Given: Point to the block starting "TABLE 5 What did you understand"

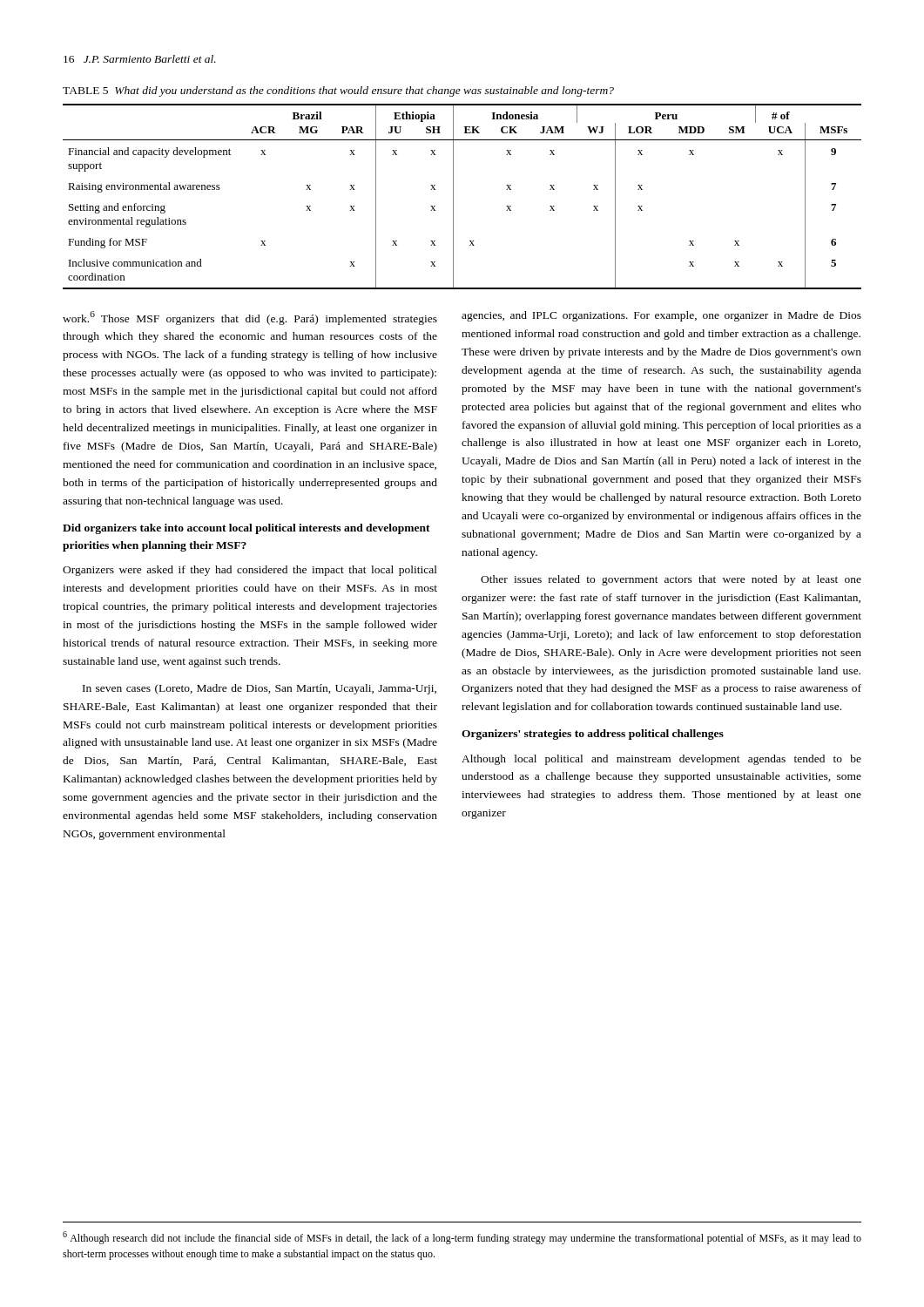Looking at the screenshot, I should point(338,90).
